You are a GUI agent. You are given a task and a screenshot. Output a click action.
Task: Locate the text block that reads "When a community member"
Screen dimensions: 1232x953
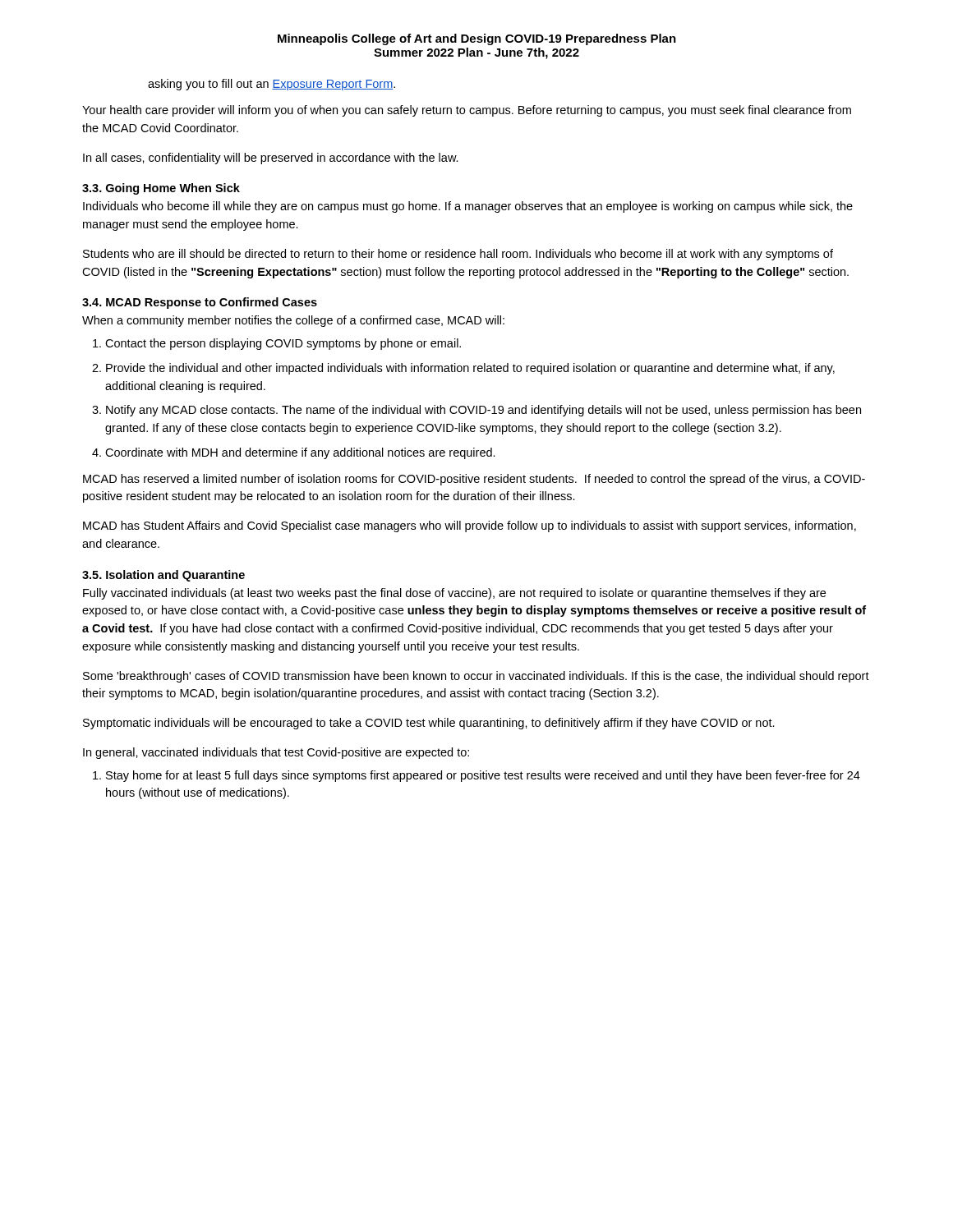point(294,321)
